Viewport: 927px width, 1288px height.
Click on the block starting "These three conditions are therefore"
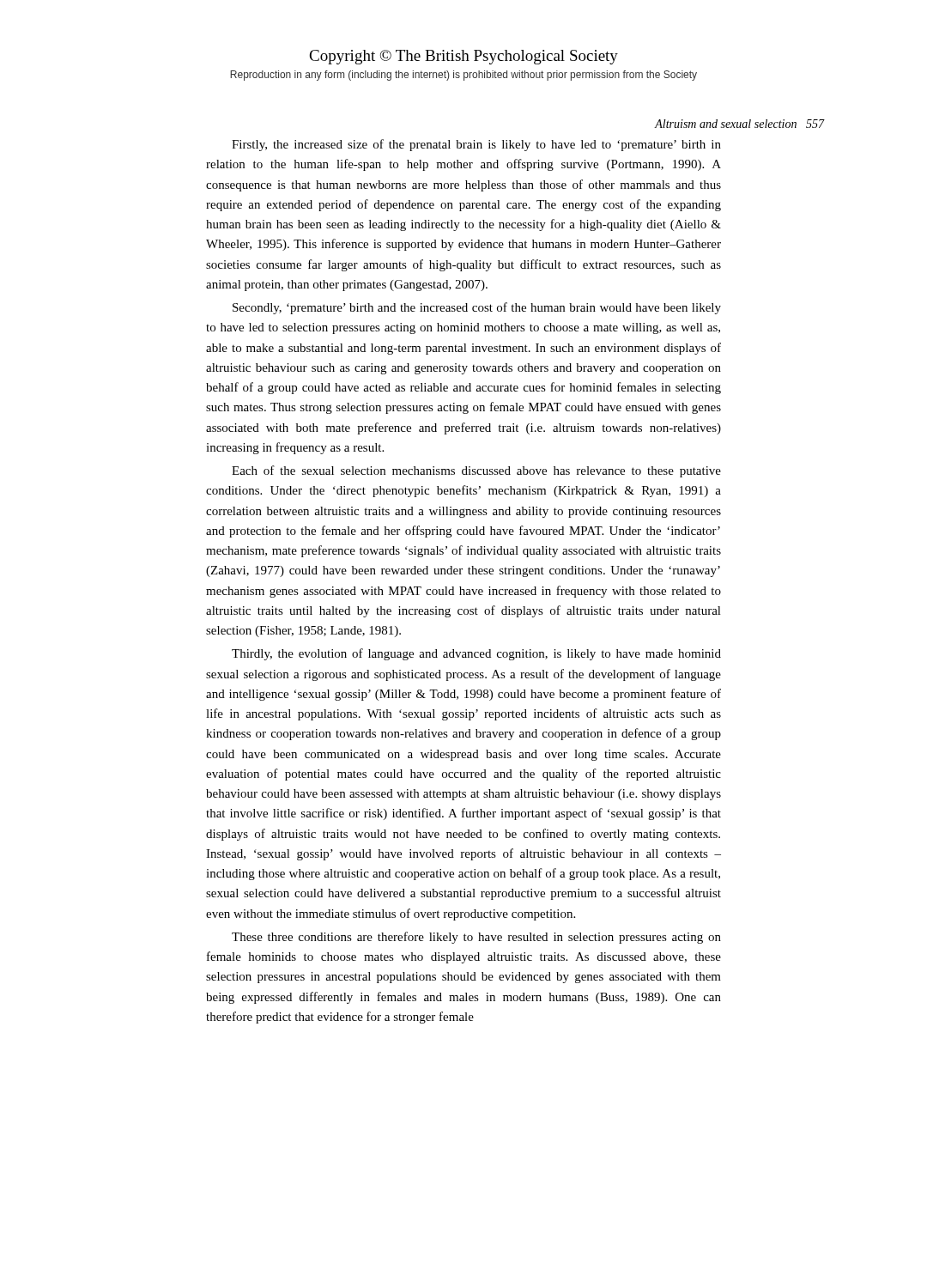coord(464,976)
